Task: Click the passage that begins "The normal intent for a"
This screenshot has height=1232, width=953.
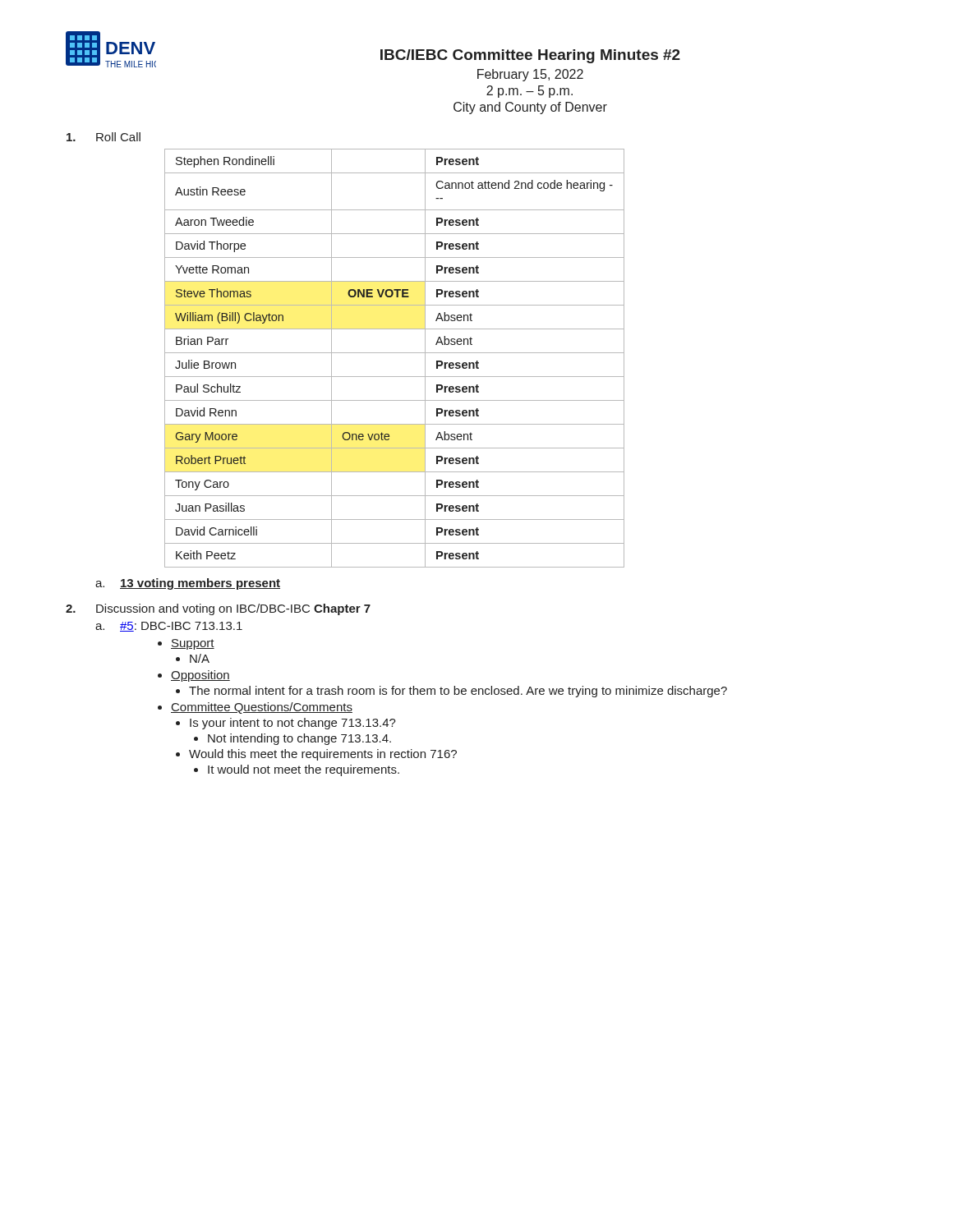Action: click(458, 690)
